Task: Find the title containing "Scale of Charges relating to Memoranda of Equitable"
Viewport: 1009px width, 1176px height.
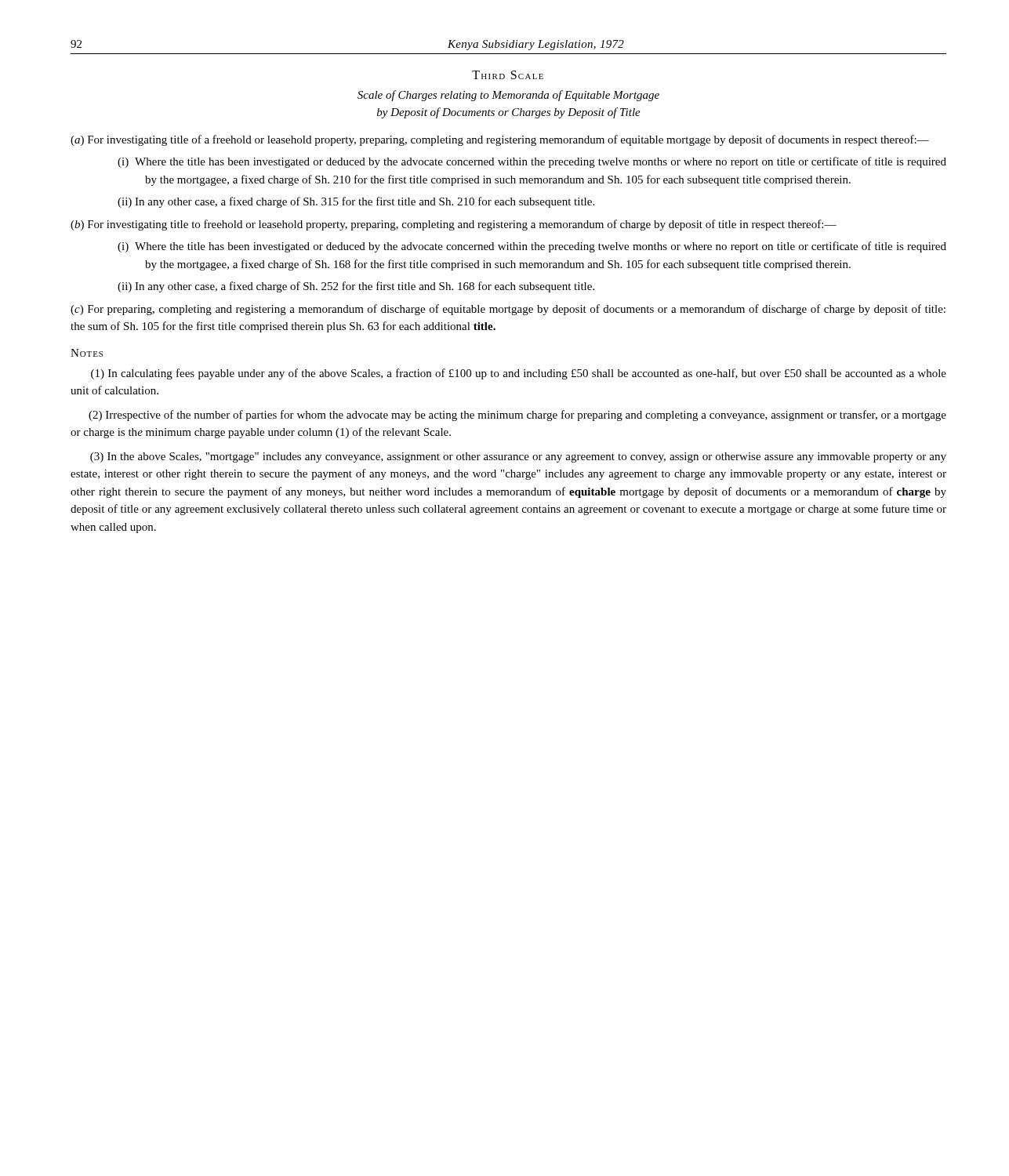Action: click(x=508, y=103)
